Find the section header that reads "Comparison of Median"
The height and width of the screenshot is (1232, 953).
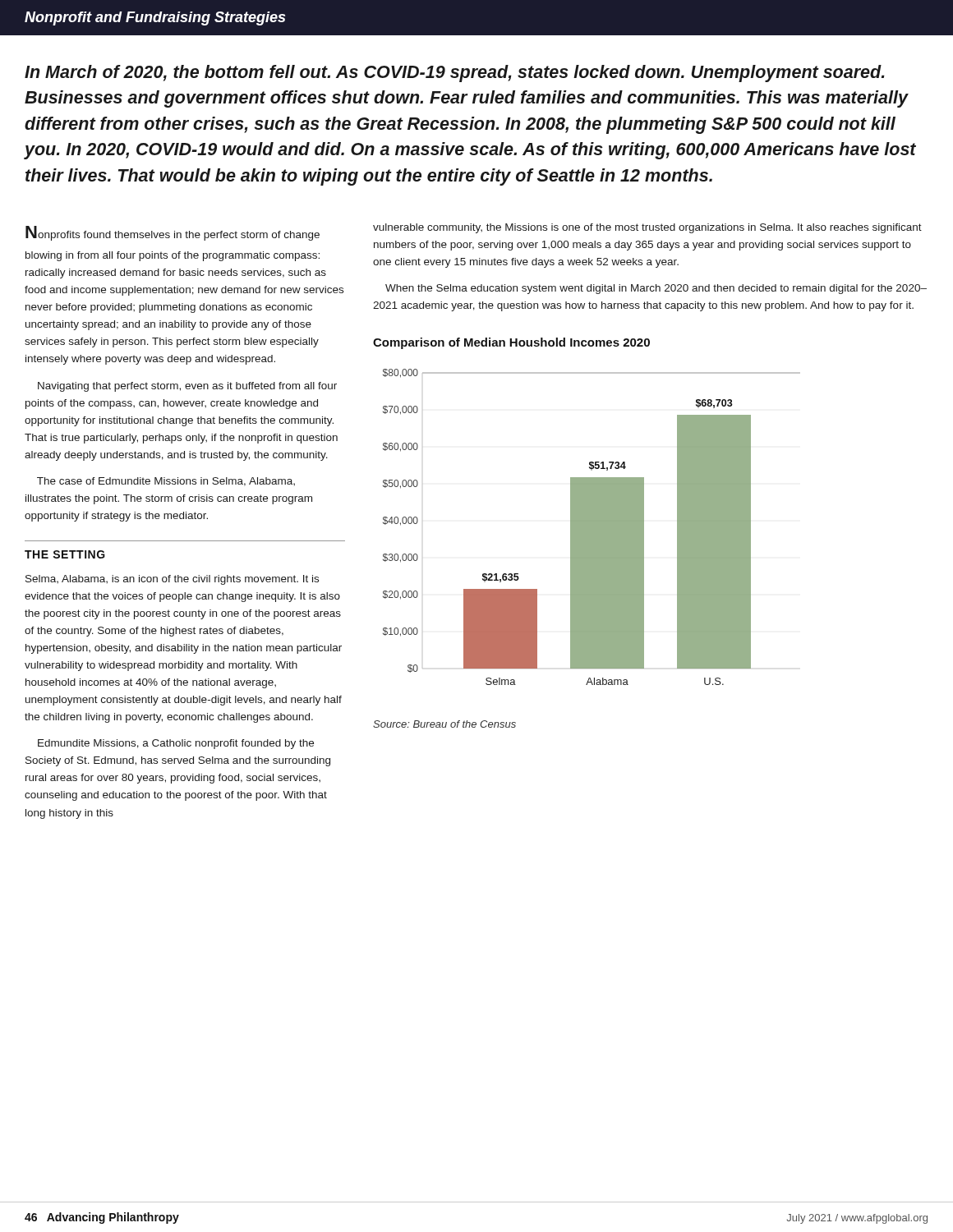click(512, 342)
